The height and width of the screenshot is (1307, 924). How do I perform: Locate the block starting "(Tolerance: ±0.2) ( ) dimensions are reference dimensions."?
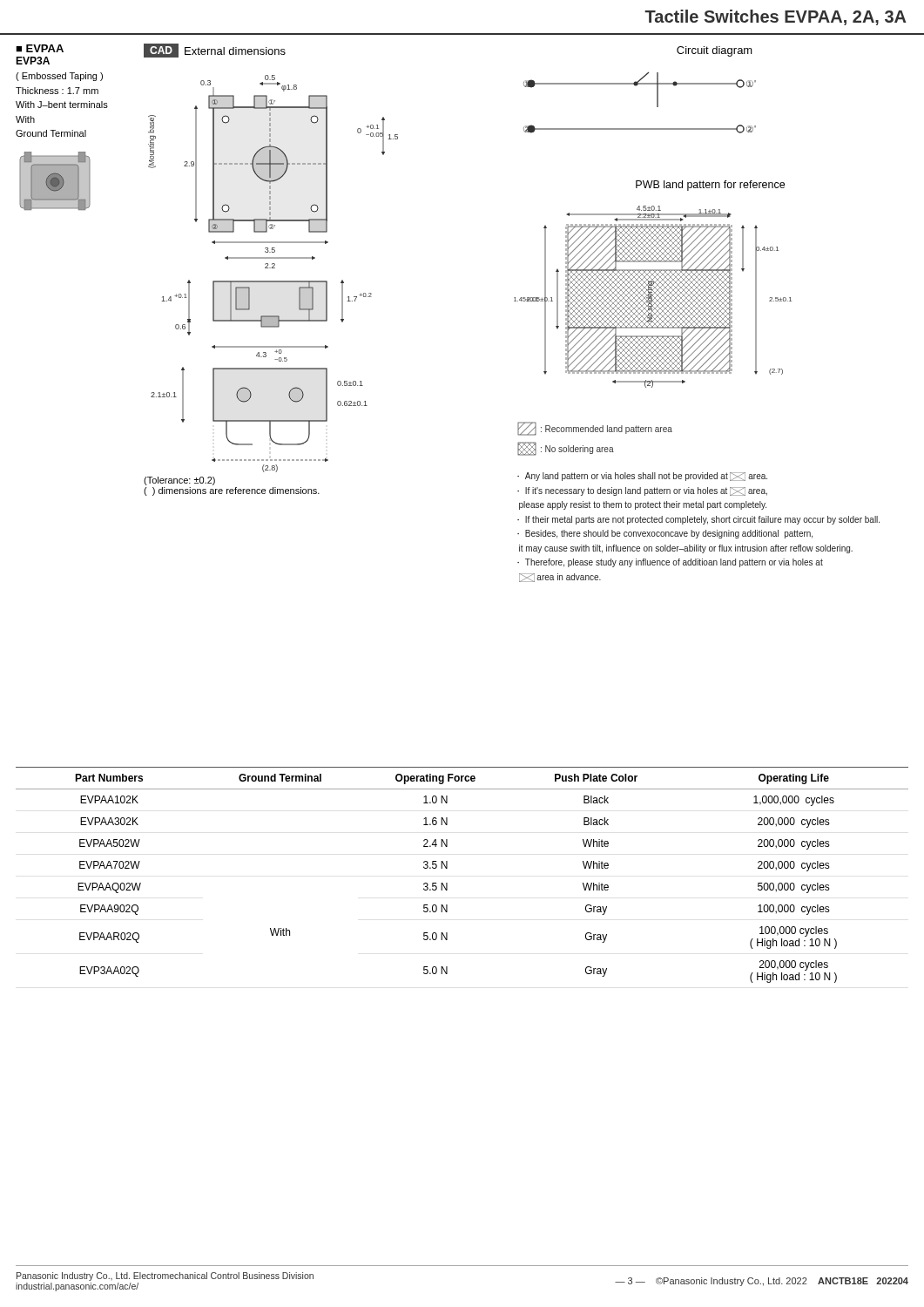click(232, 485)
